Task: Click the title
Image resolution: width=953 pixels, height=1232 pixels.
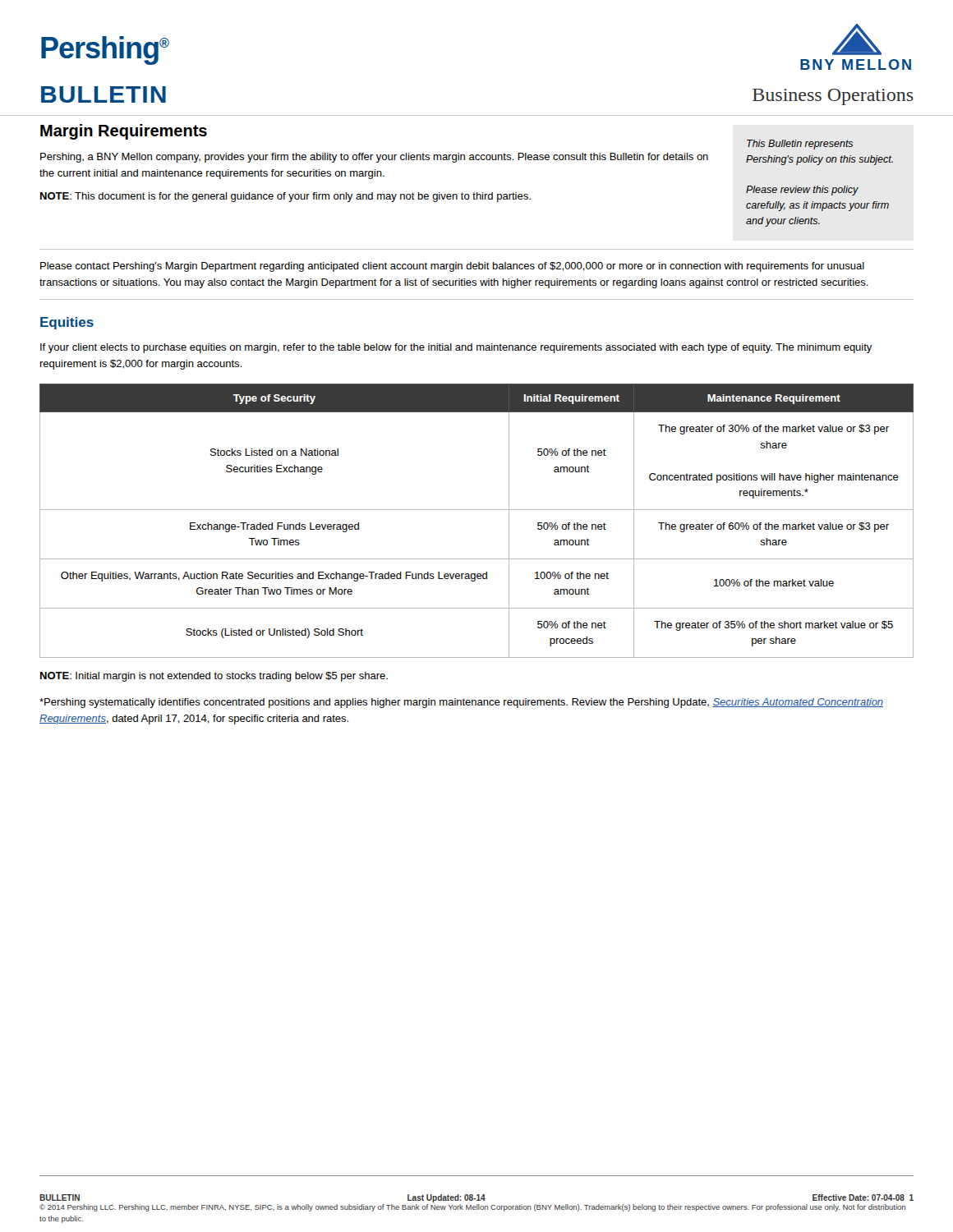Action: coord(476,94)
